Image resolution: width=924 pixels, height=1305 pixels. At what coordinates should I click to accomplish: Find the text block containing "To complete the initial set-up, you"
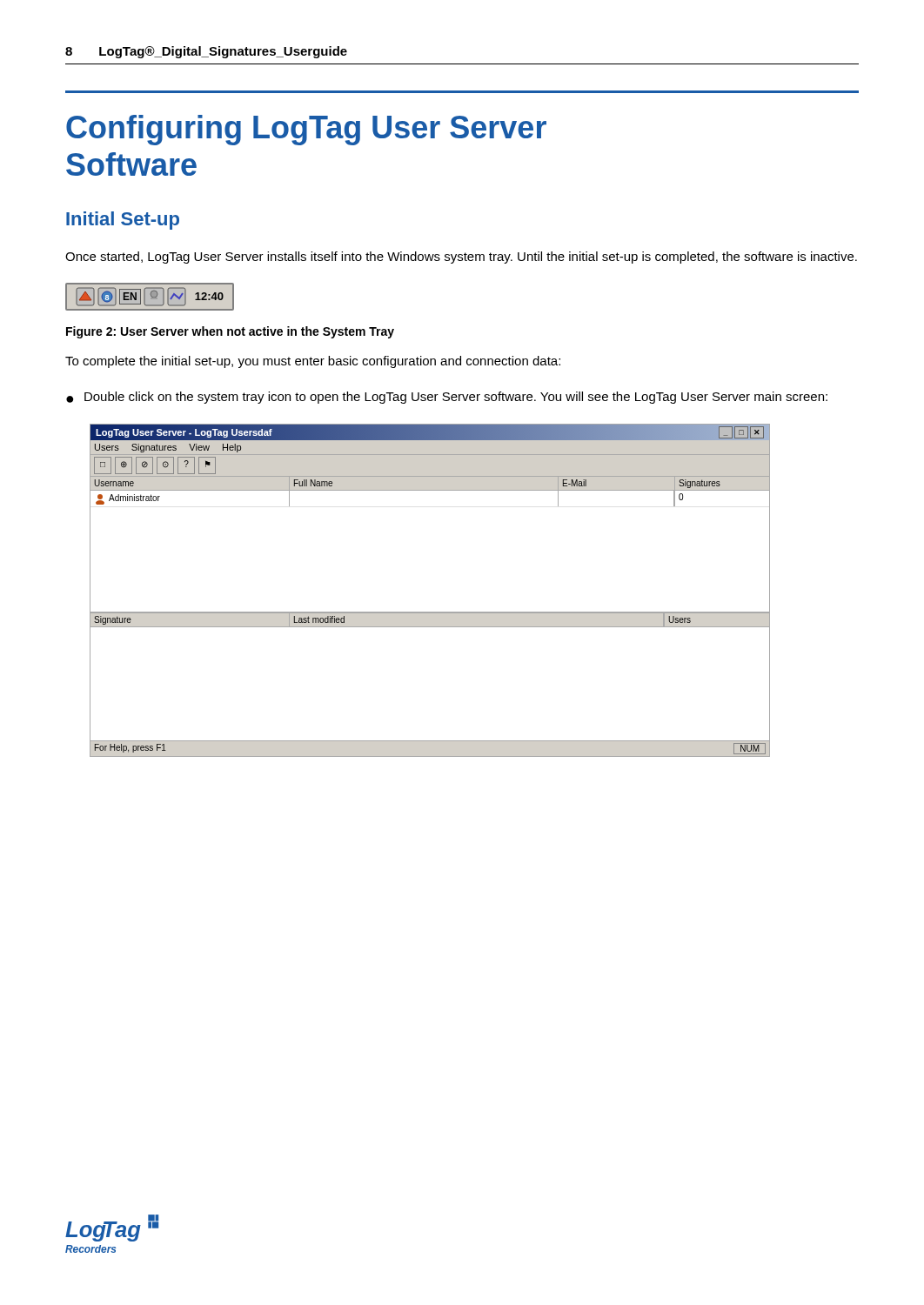tap(313, 360)
